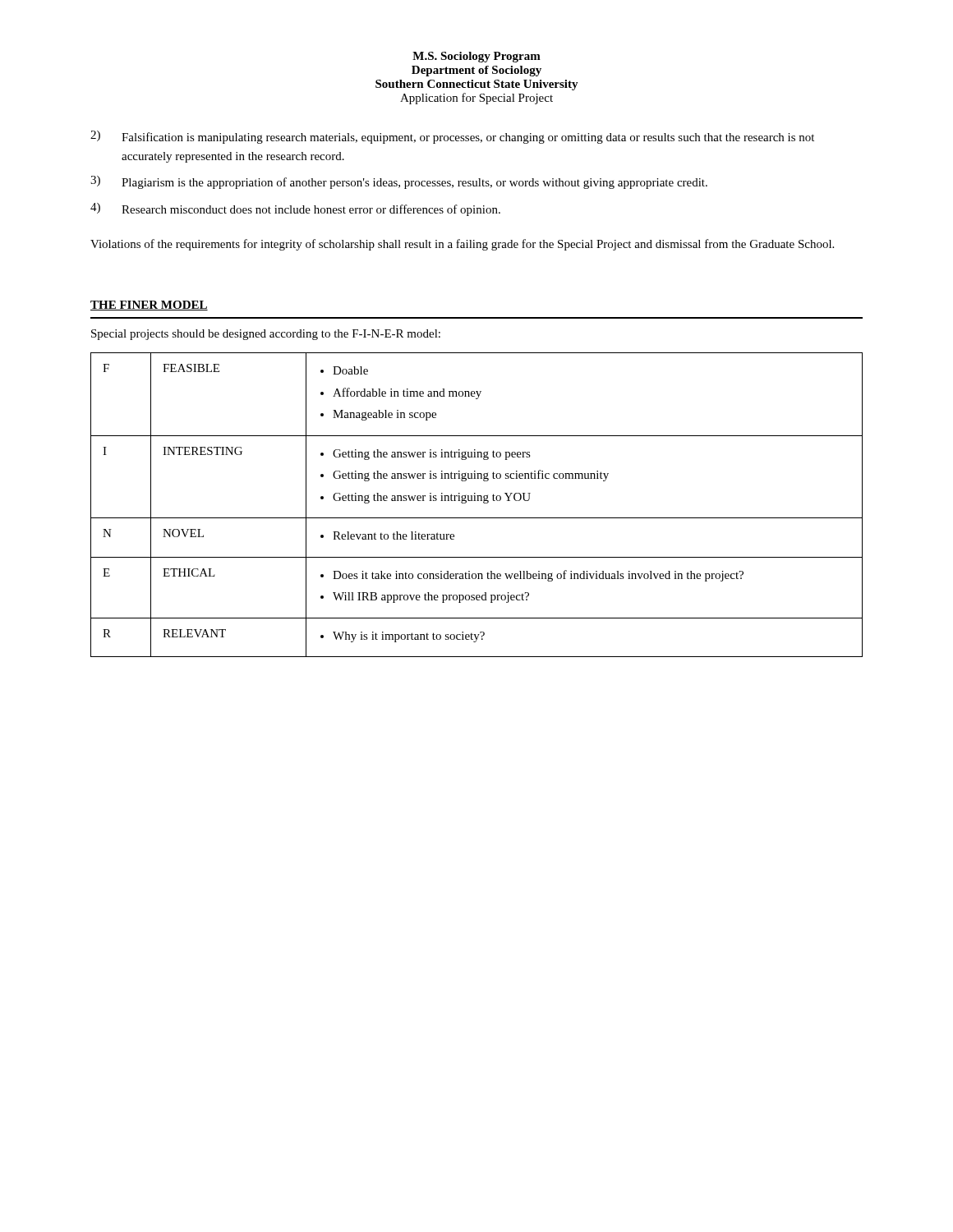This screenshot has height=1232, width=953.
Task: Click the title
Action: tap(476, 77)
